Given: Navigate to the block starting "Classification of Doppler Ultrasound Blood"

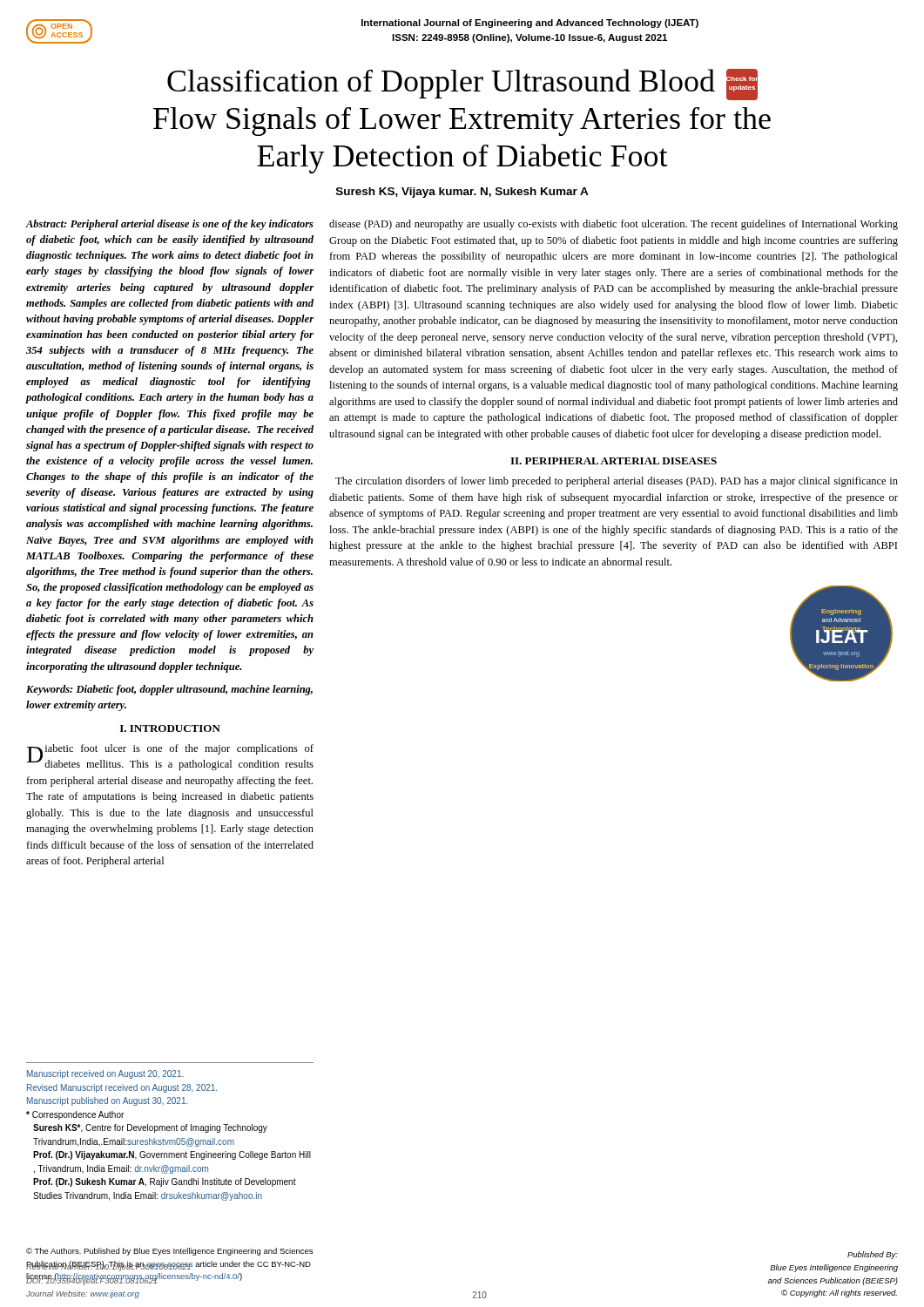Looking at the screenshot, I should click(x=462, y=130).
